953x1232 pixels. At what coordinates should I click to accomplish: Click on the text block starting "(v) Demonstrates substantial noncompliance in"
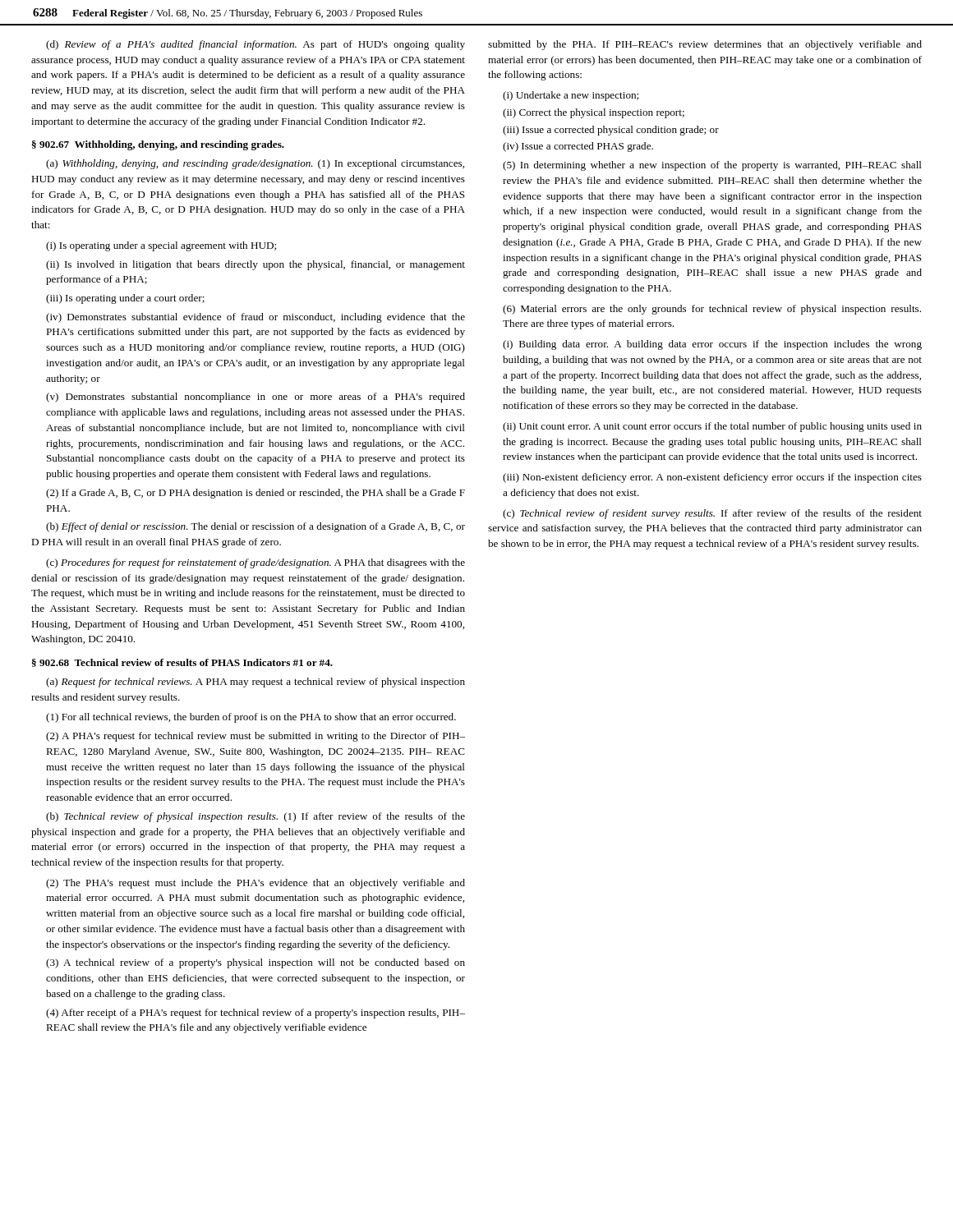click(255, 436)
